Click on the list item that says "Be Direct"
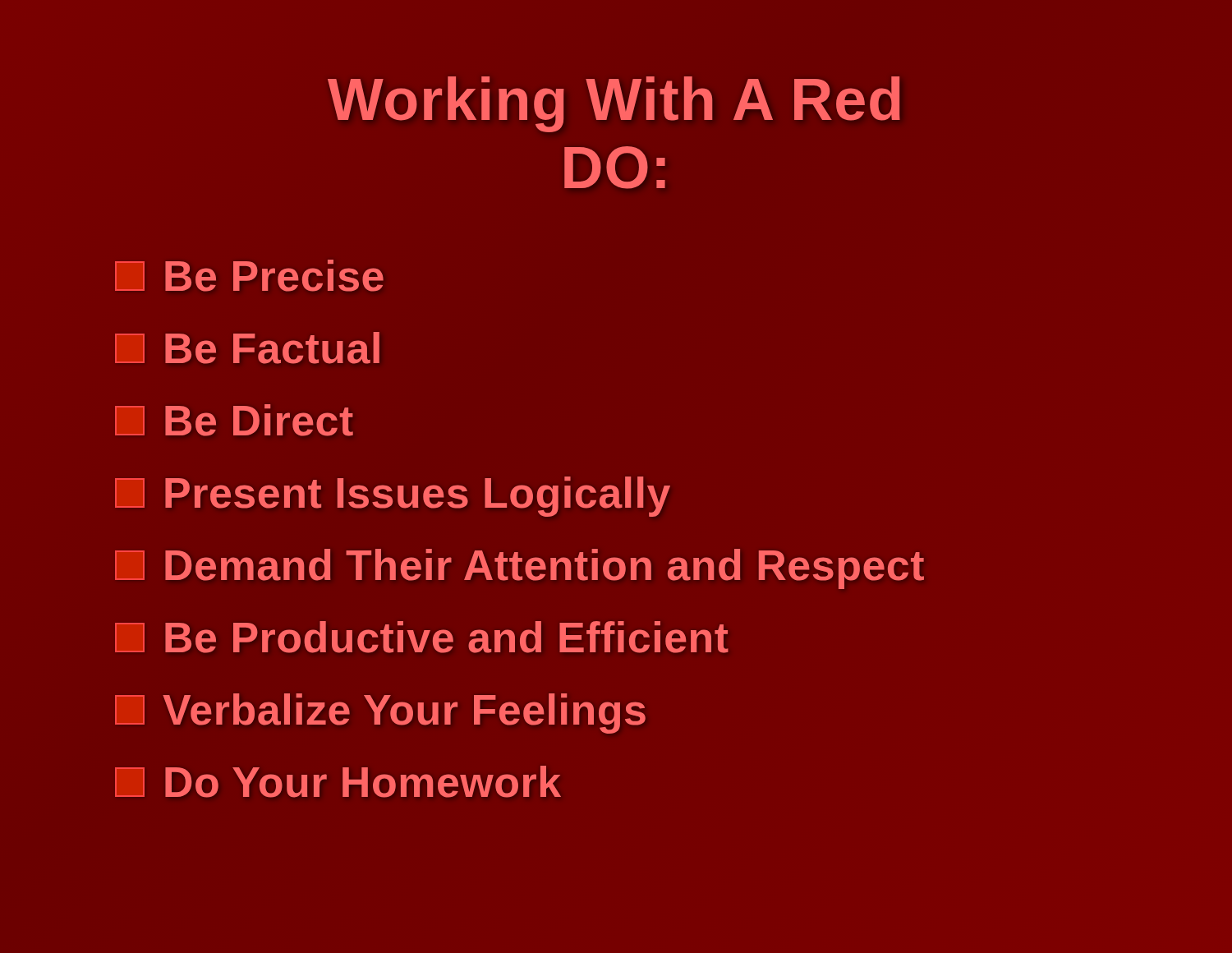Viewport: 1232px width, 953px height. [x=234, y=420]
